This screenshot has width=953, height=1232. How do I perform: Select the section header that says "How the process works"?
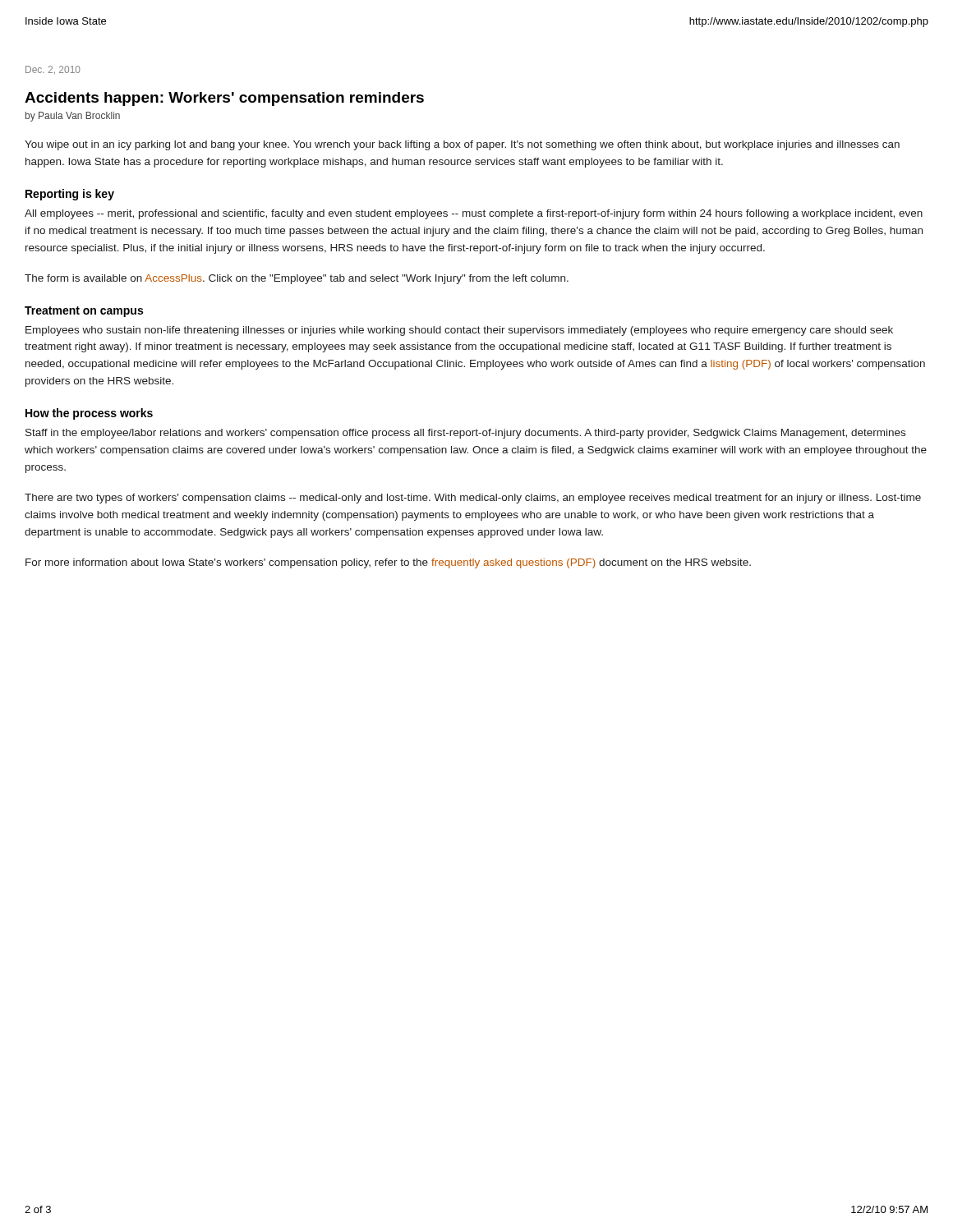coord(89,413)
